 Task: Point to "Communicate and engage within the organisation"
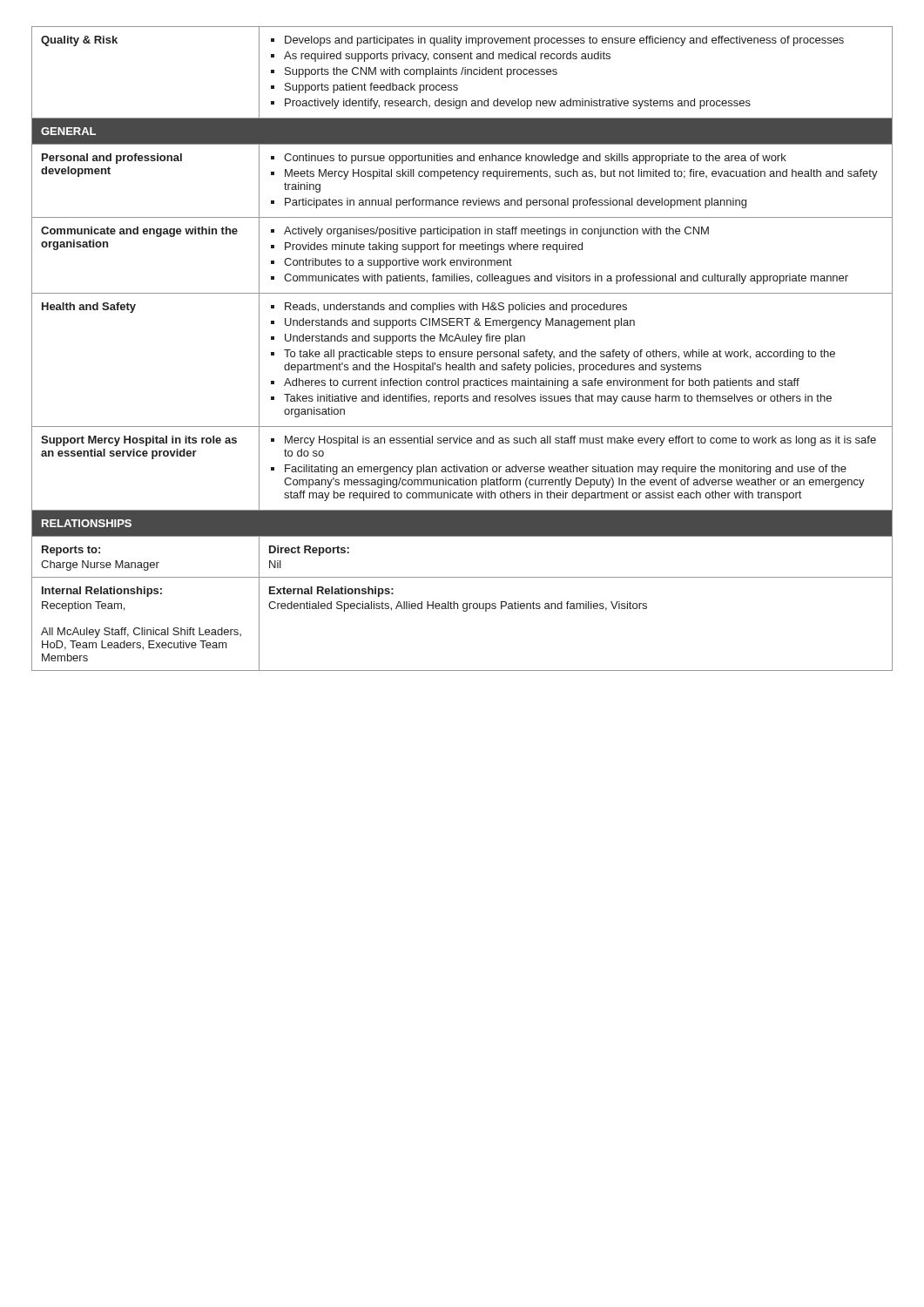click(x=139, y=237)
